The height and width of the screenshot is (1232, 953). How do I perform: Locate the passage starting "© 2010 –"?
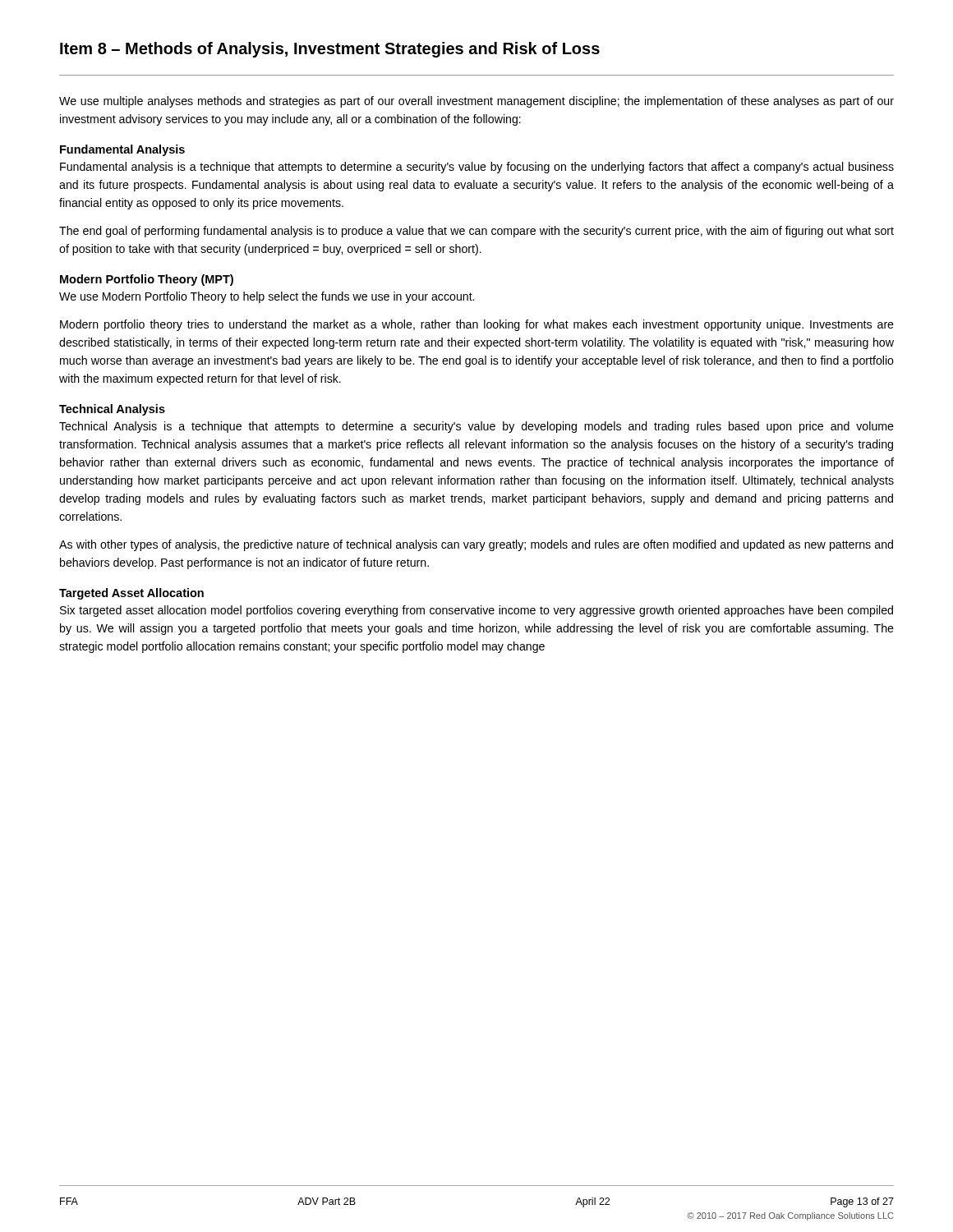tap(791, 1216)
